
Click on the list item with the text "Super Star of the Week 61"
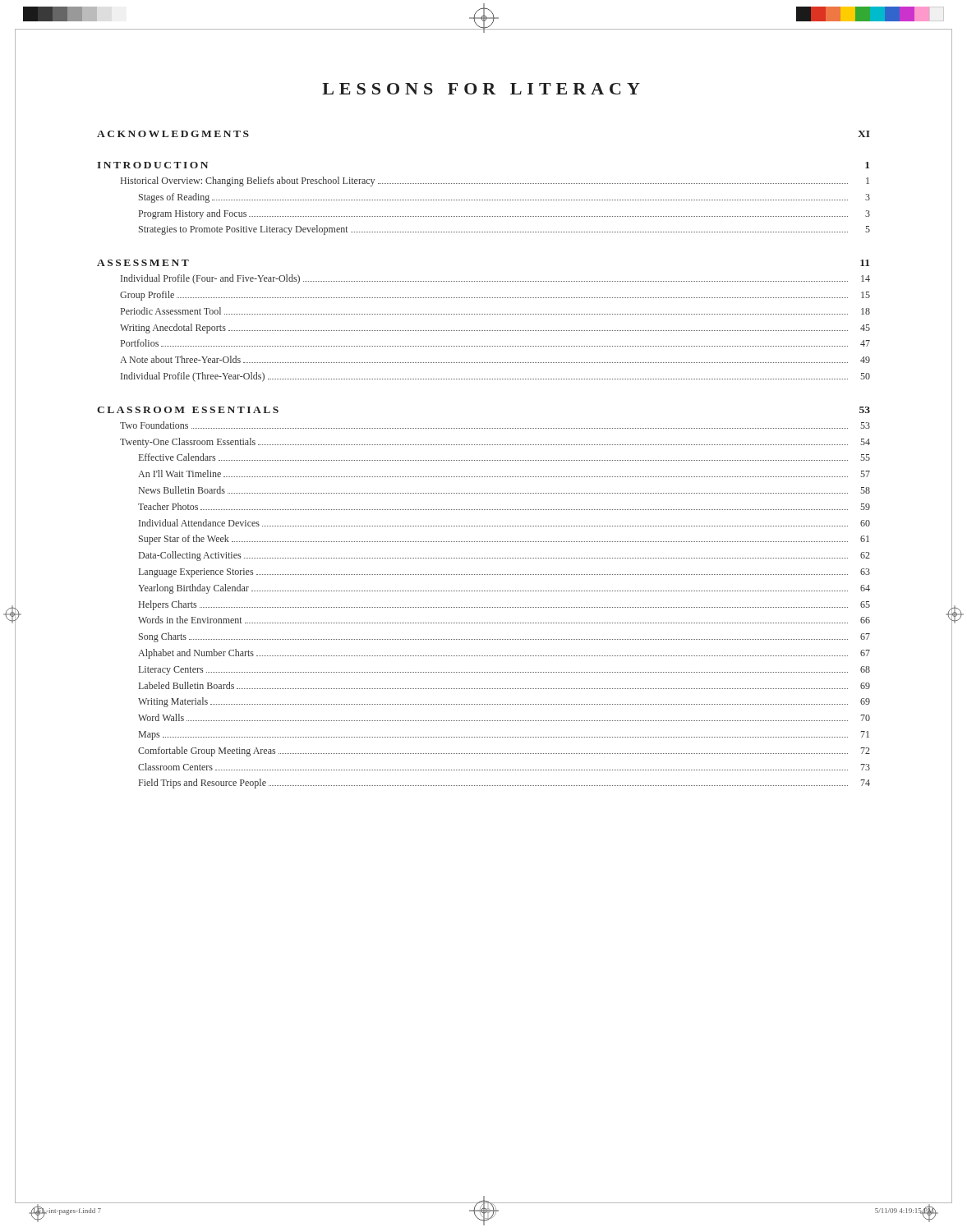coord(504,540)
